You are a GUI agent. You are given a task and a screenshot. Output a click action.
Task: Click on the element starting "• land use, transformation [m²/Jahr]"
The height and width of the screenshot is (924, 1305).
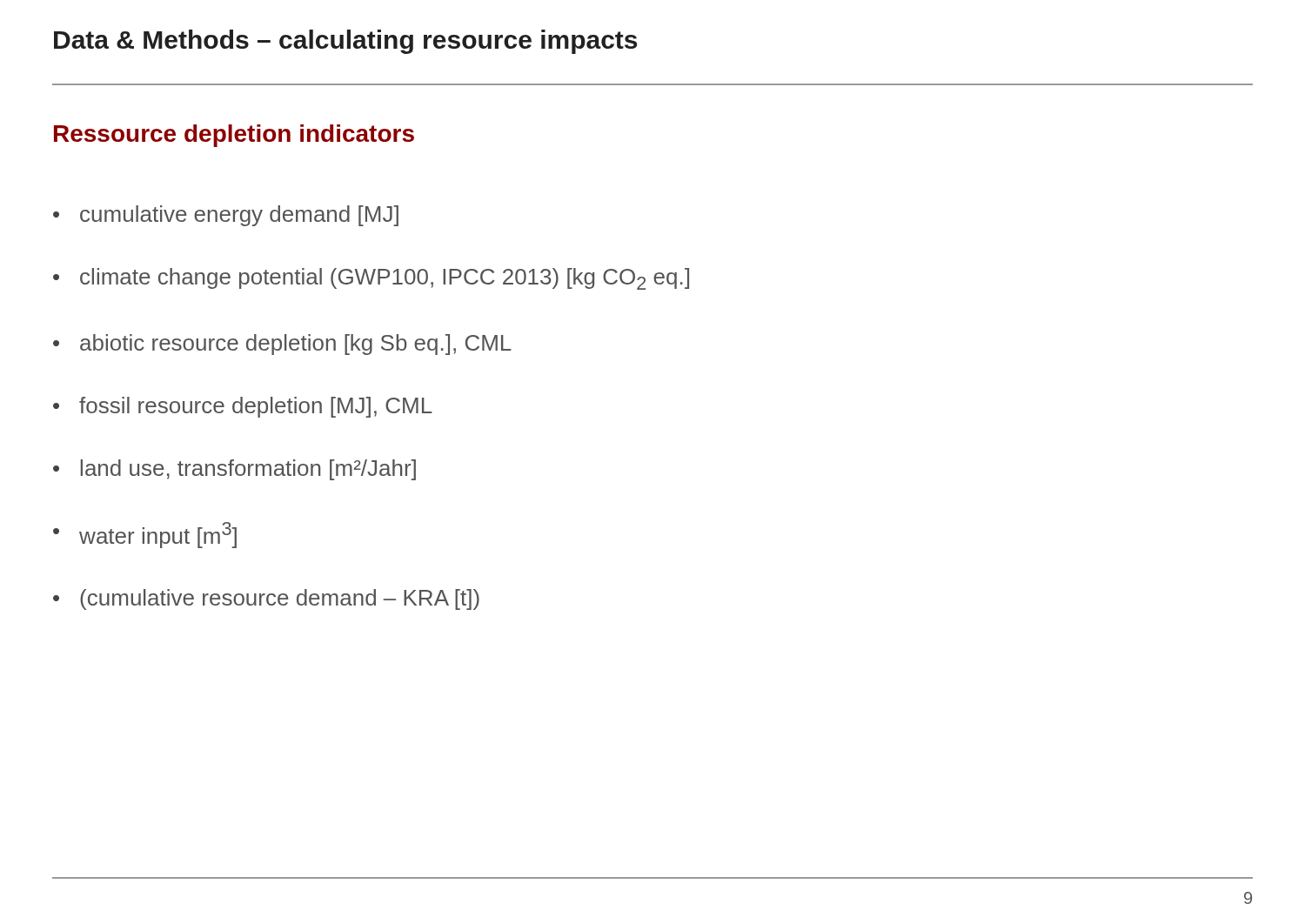point(235,469)
